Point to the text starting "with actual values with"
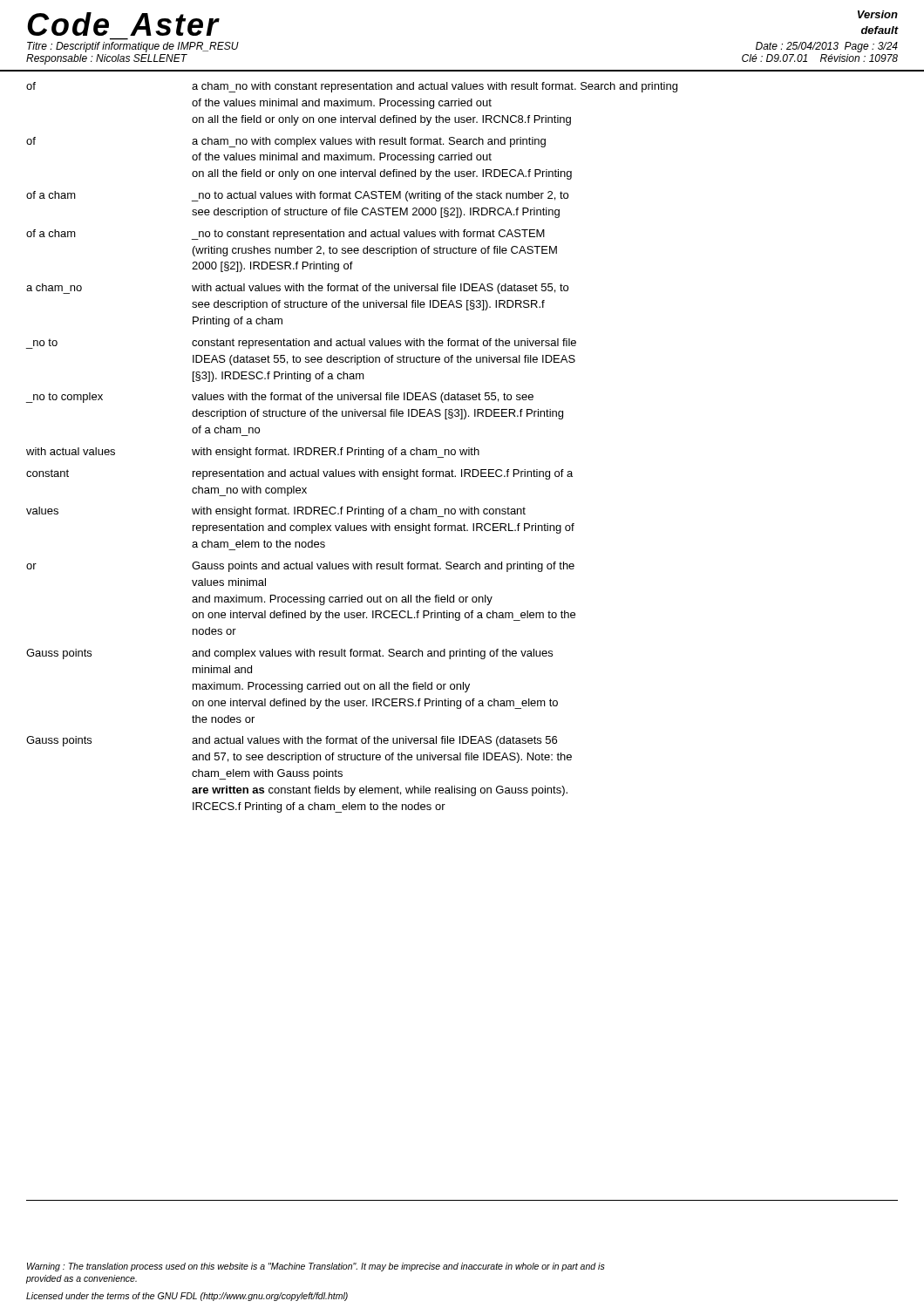The image size is (924, 1308). [462, 452]
